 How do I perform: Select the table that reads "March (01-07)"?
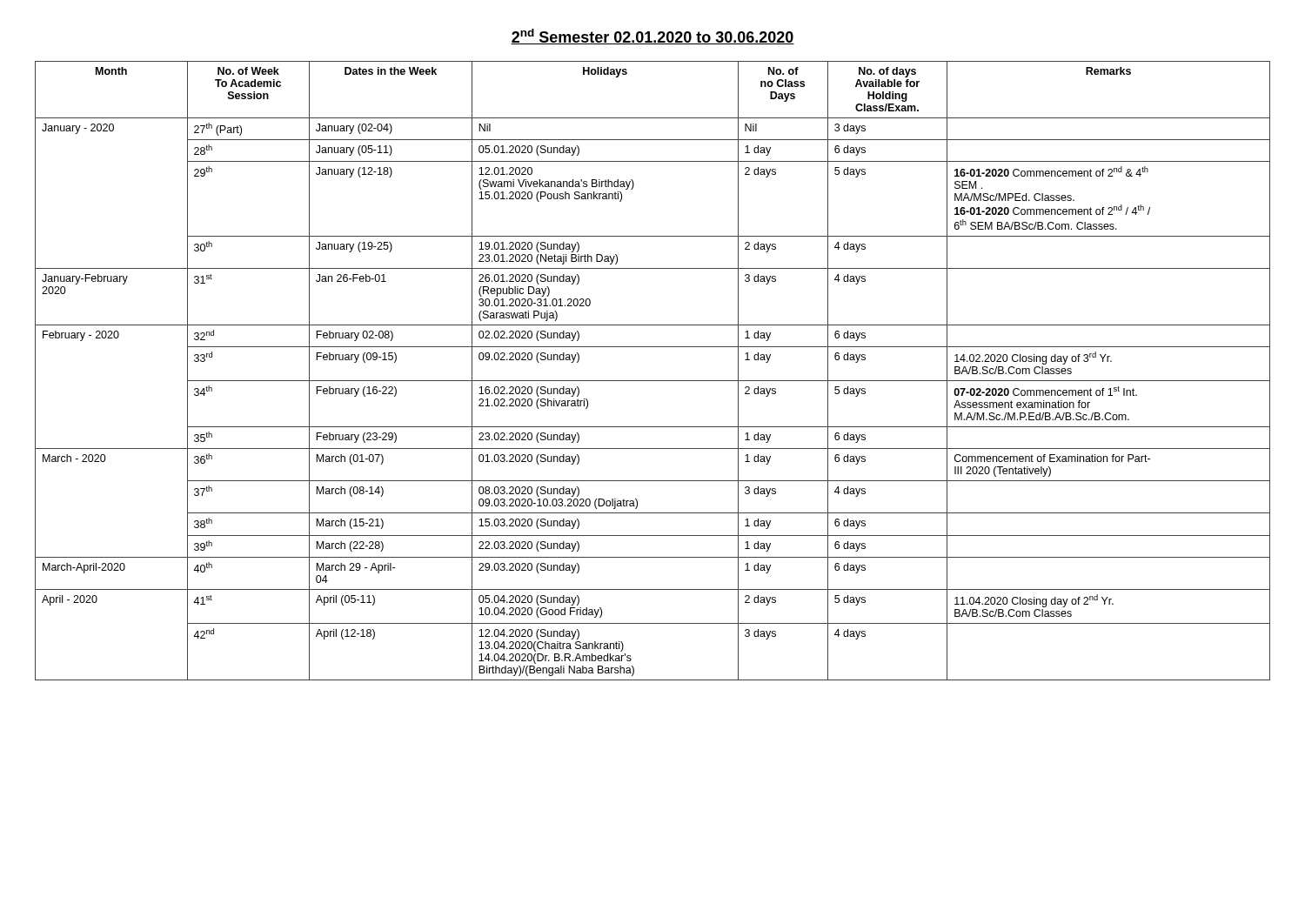(x=652, y=371)
